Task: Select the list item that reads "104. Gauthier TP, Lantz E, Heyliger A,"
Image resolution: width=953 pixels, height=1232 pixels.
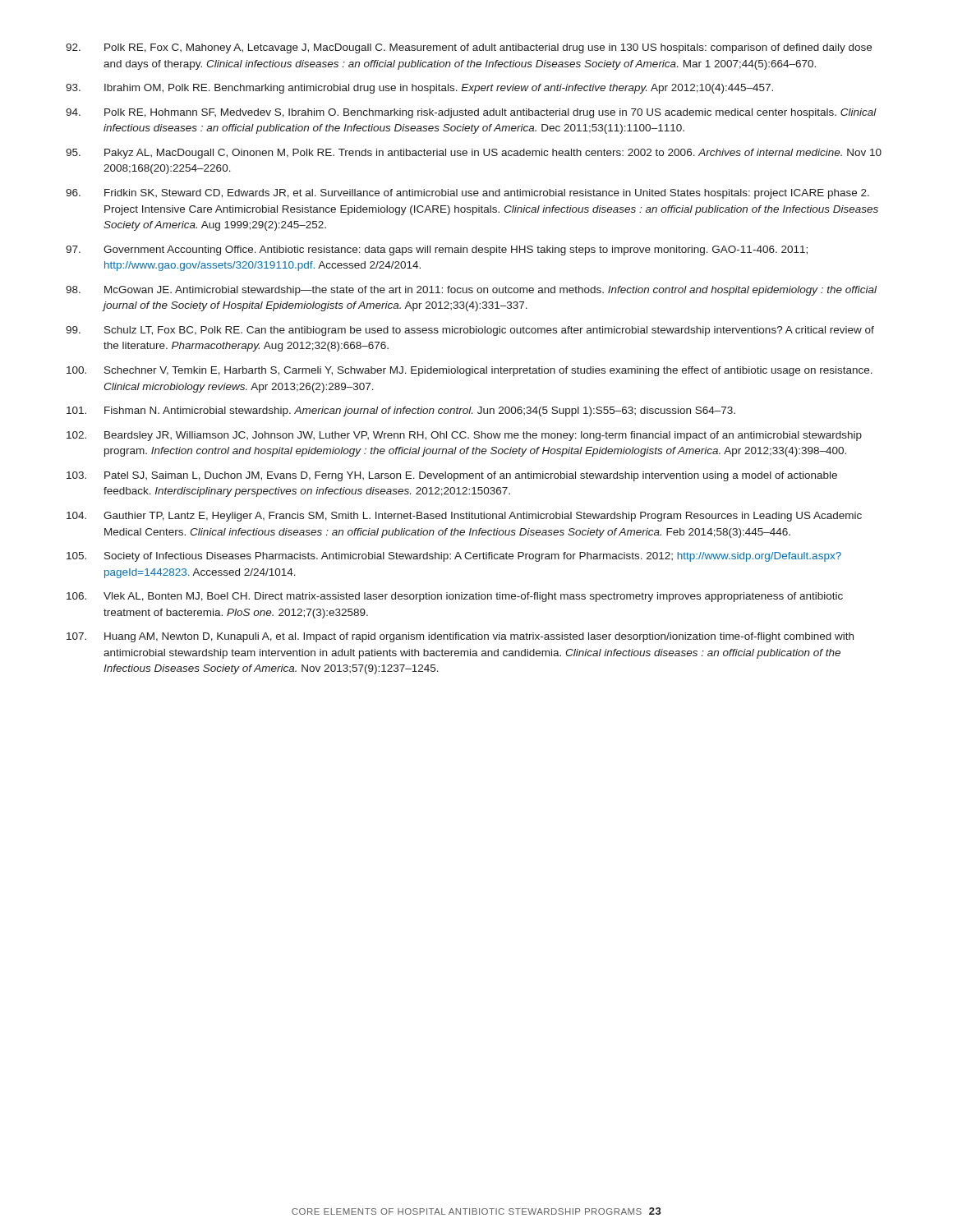Action: 476,524
